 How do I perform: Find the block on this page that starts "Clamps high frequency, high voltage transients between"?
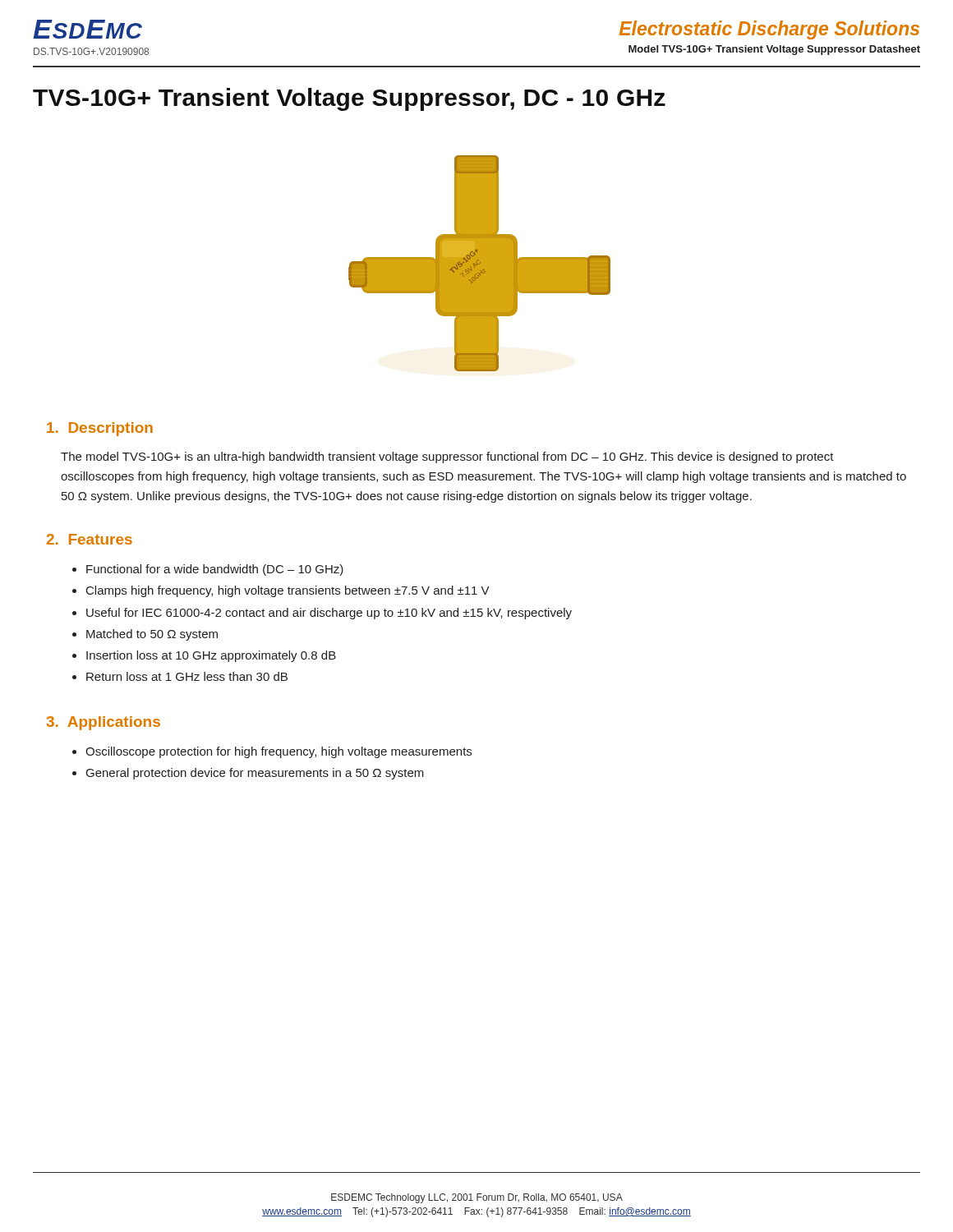[287, 590]
